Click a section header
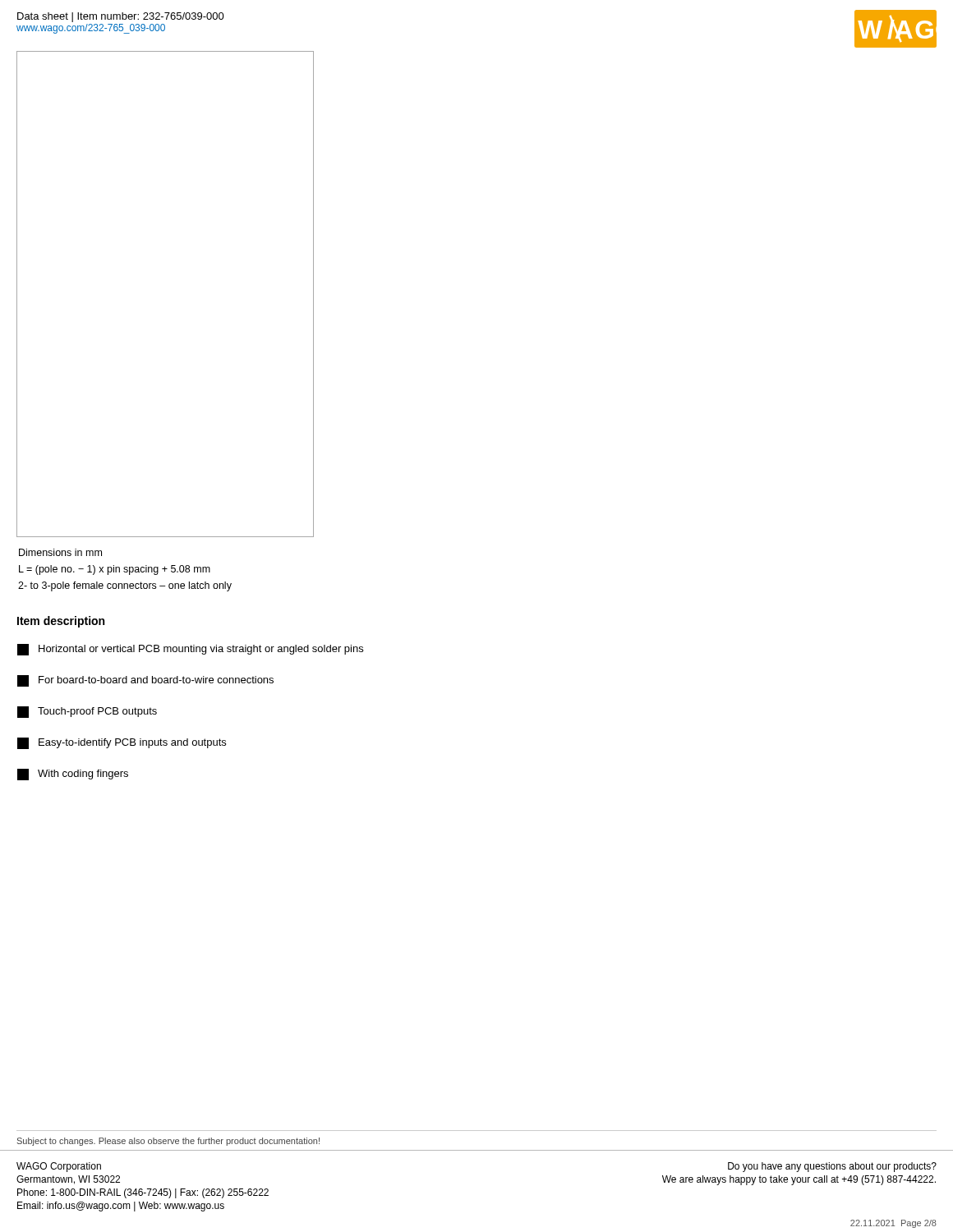The height and width of the screenshot is (1232, 953). 61,621
